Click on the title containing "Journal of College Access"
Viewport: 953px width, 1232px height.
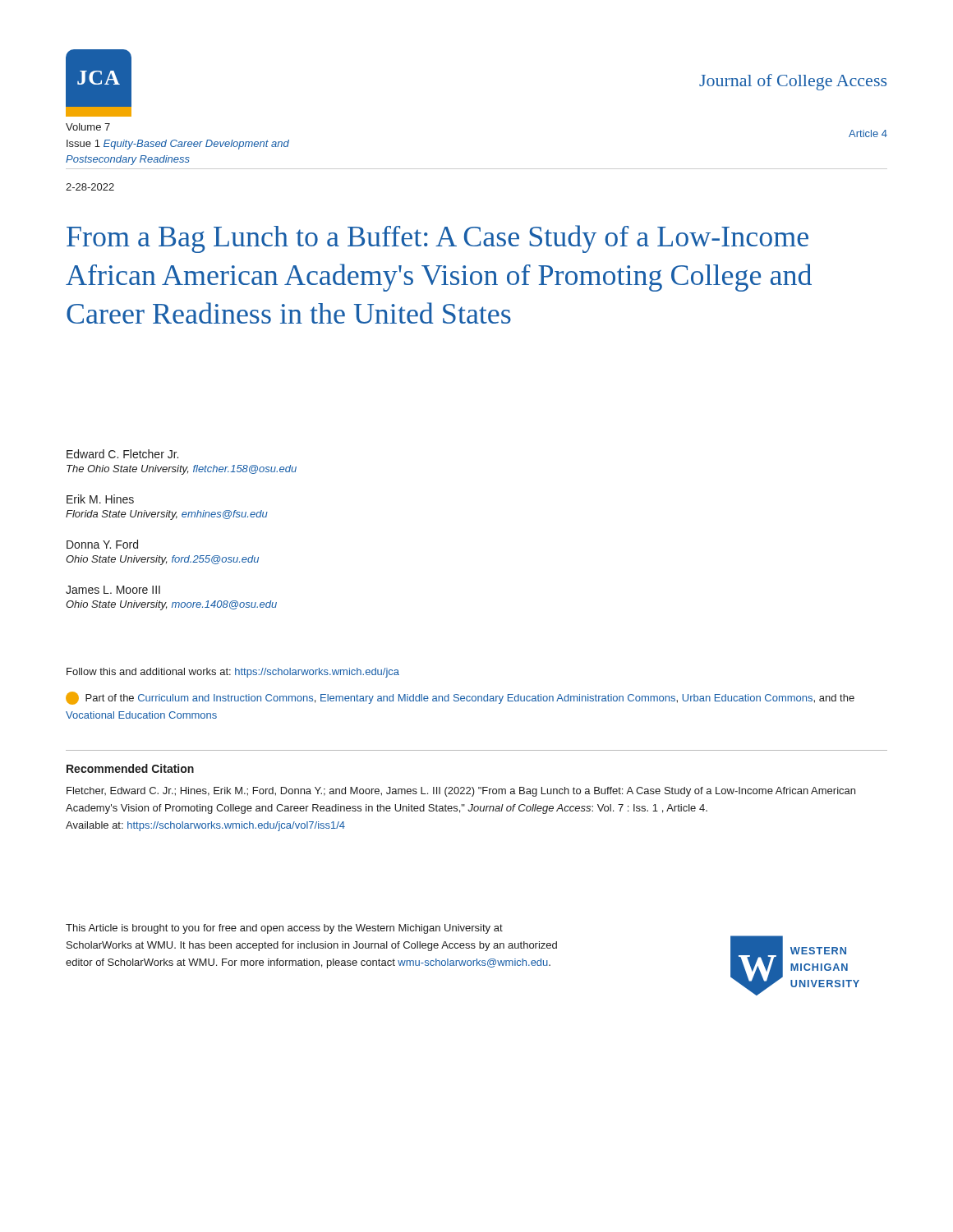point(793,80)
